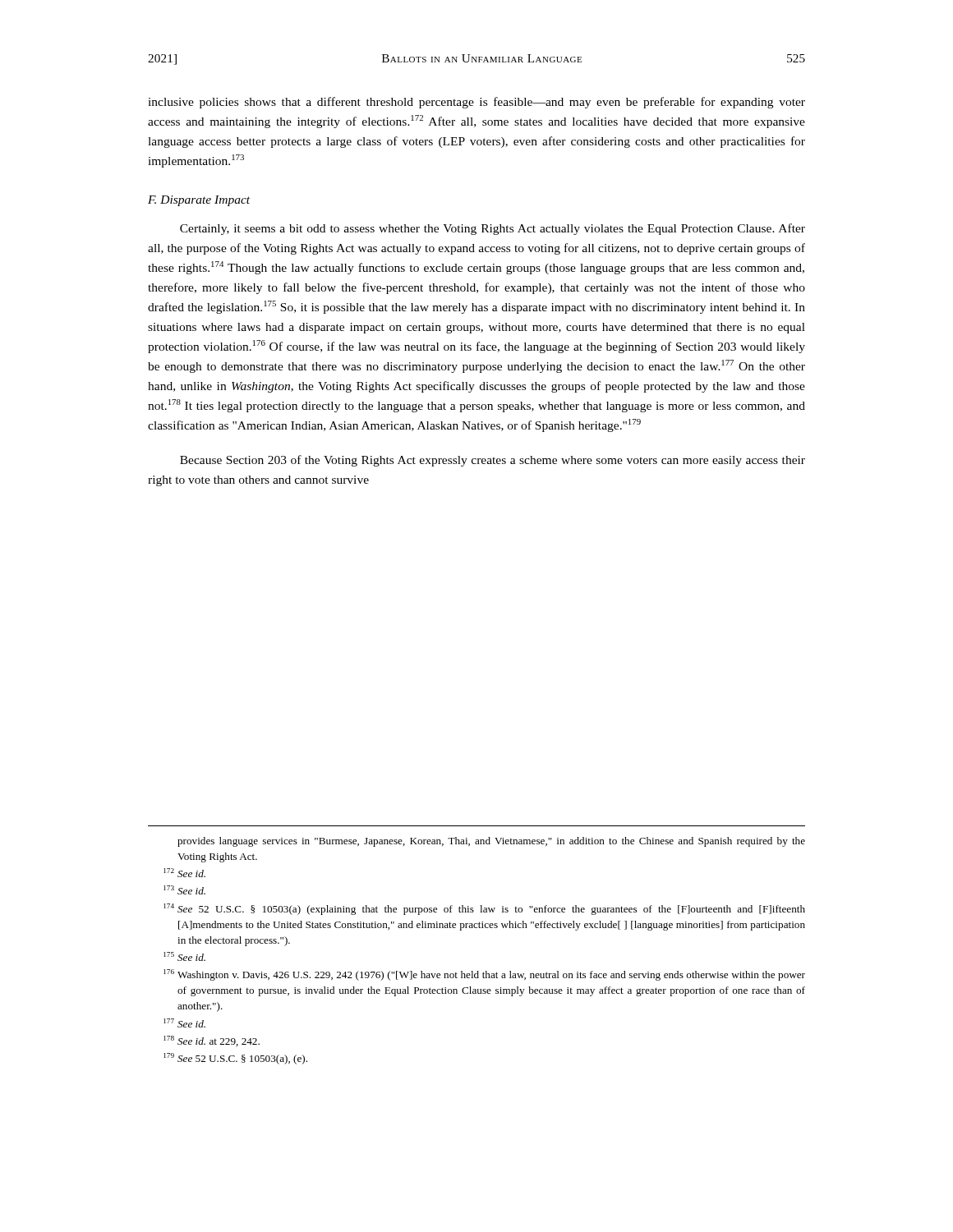The image size is (953, 1232).
Task: Where does it say "177 See id."?
Action: (184, 1023)
